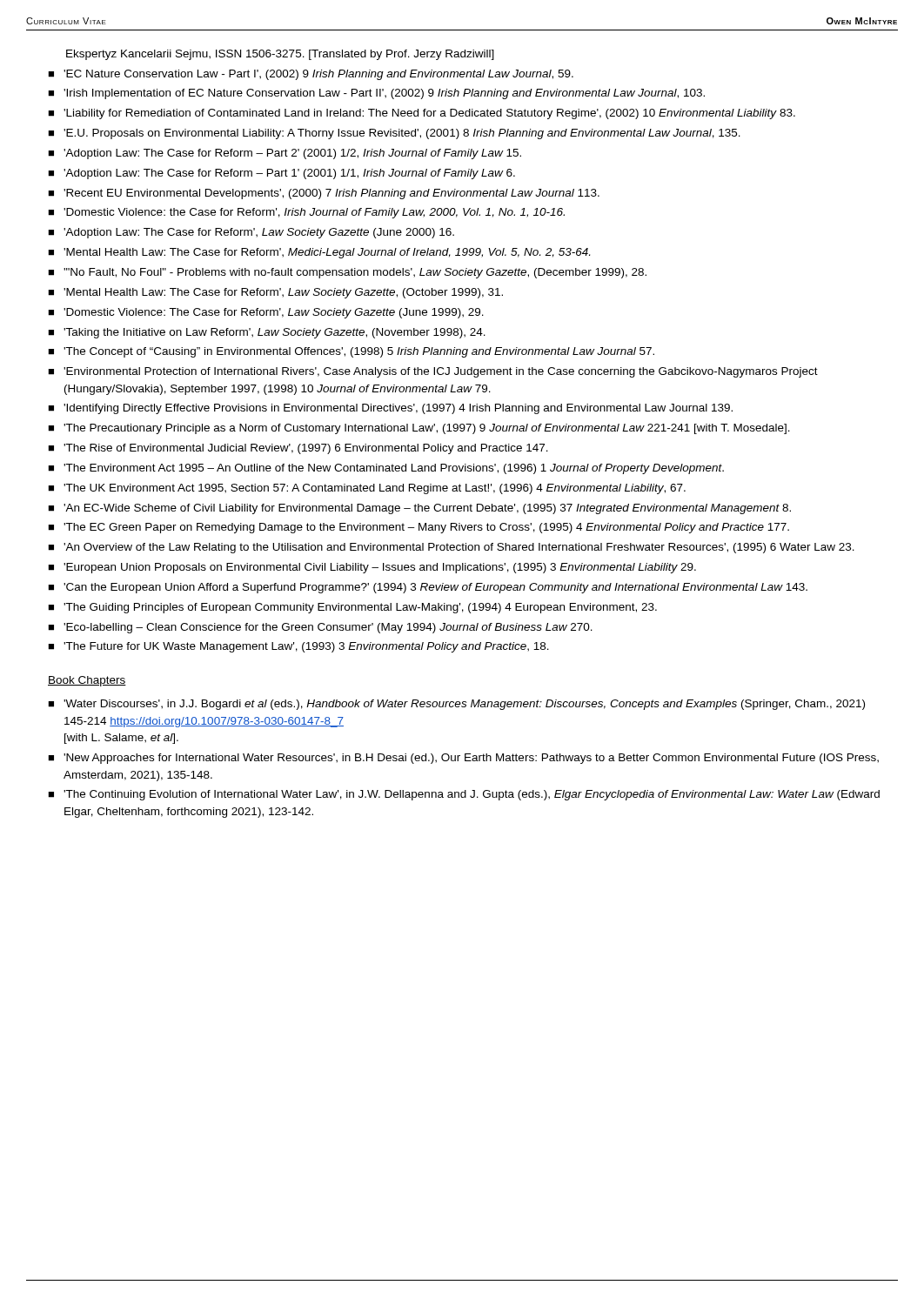924x1305 pixels.
Task: Where is the passage that starts "■ 'Irish Implementation"?
Action: click(377, 93)
